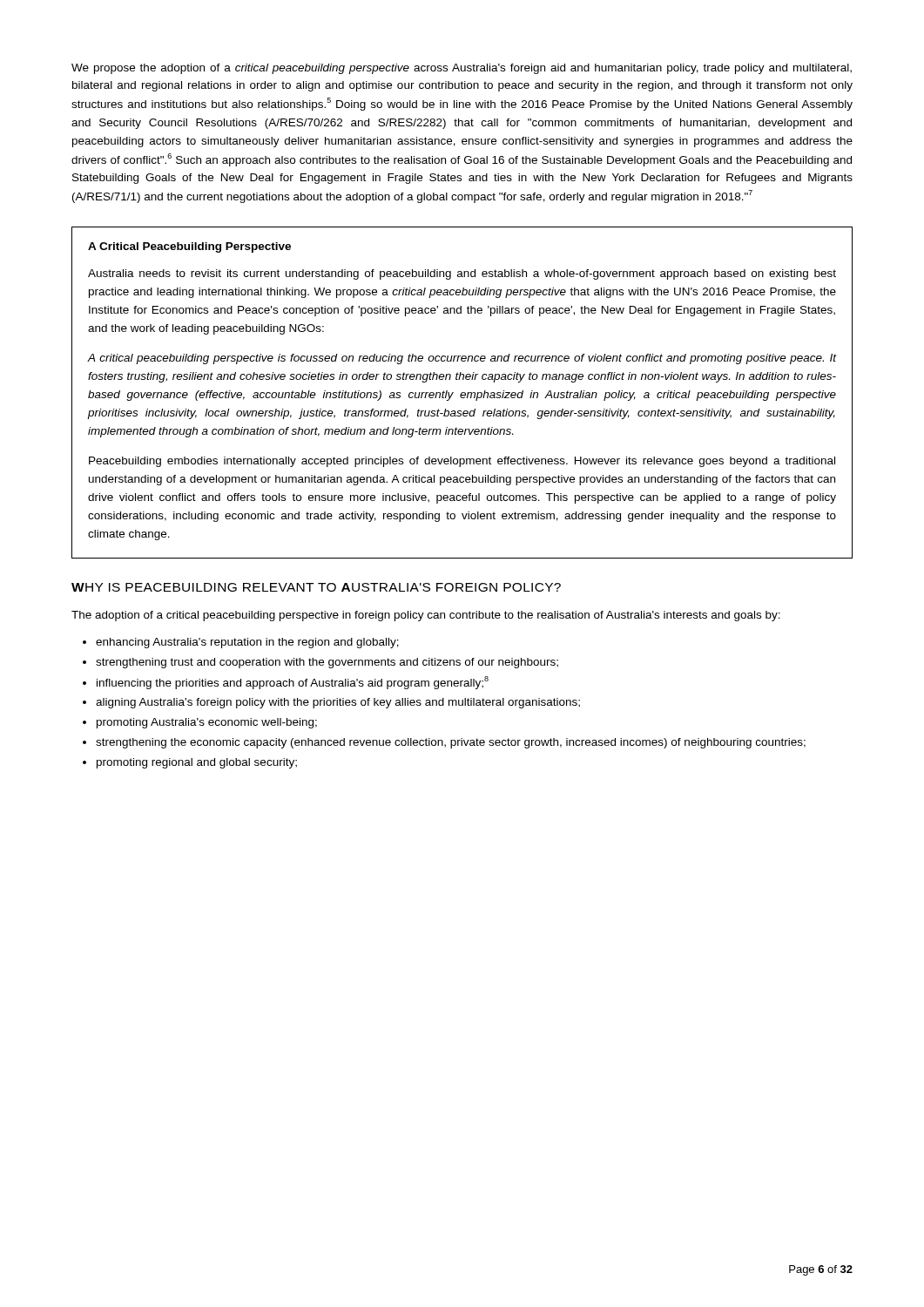Locate the block of text that opens with "enhancing Australia's reputation"
The width and height of the screenshot is (924, 1307).
click(x=241, y=643)
